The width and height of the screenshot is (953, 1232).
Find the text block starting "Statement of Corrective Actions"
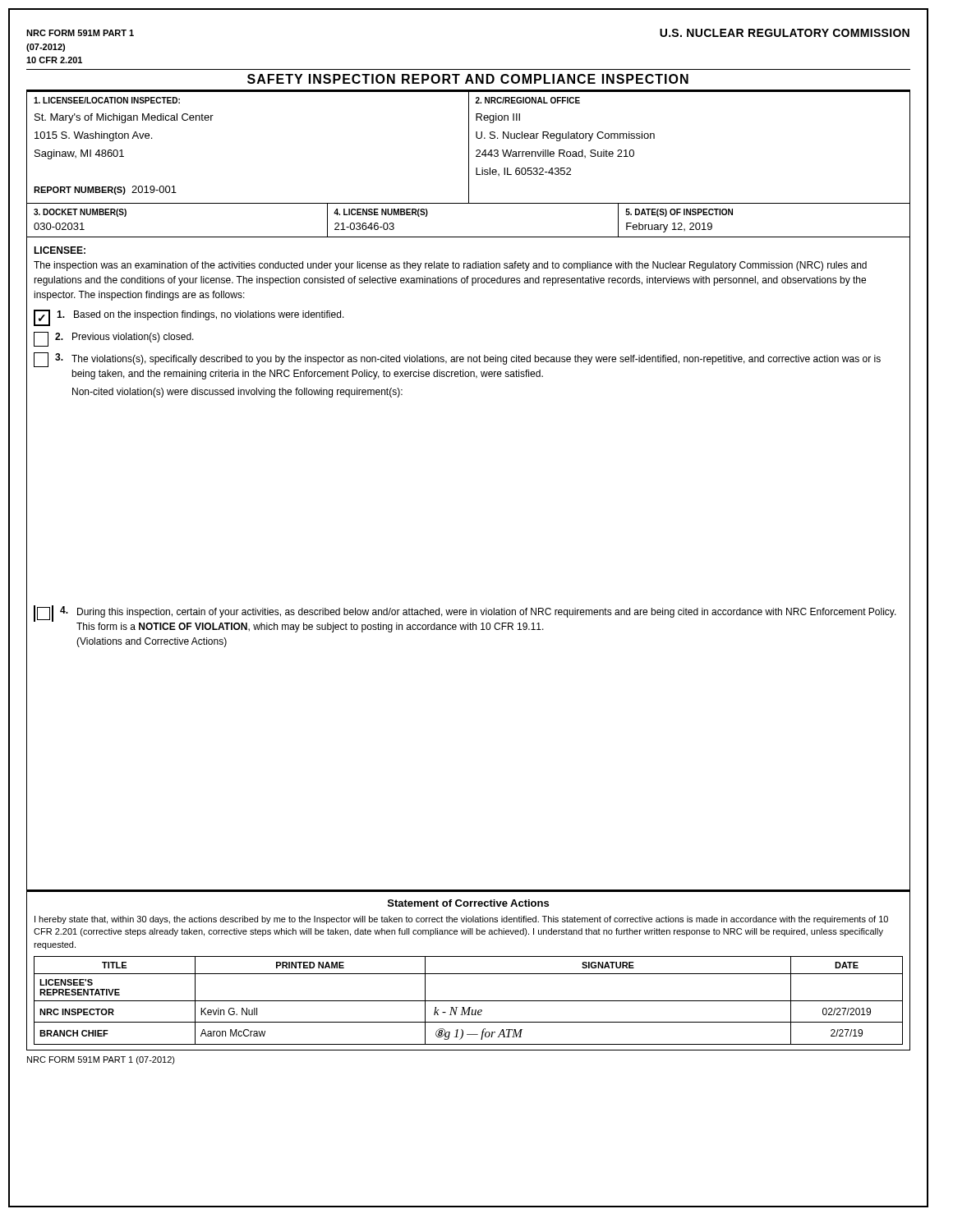pyautogui.click(x=468, y=903)
